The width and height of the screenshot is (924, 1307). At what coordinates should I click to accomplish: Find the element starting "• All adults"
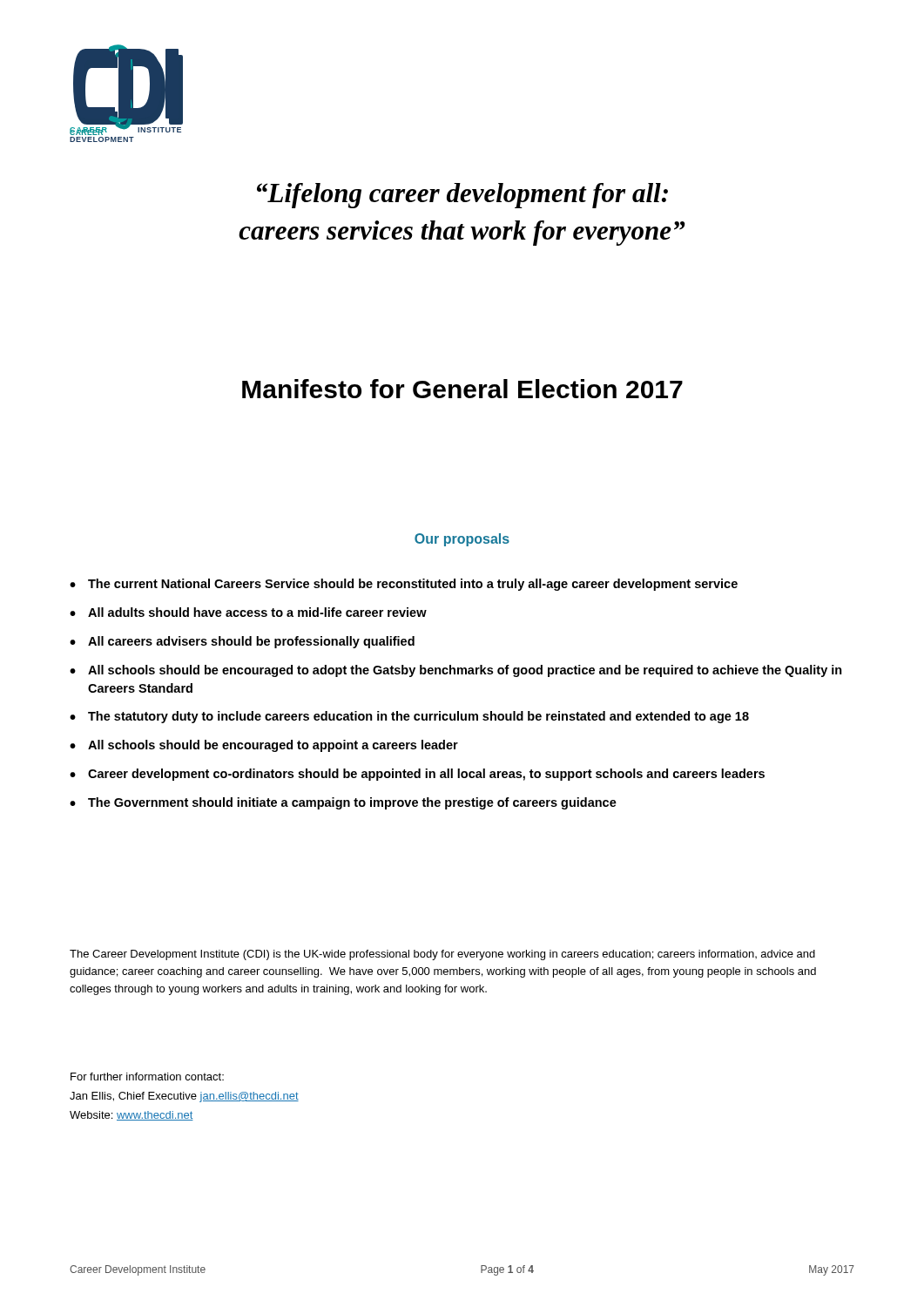pos(248,613)
